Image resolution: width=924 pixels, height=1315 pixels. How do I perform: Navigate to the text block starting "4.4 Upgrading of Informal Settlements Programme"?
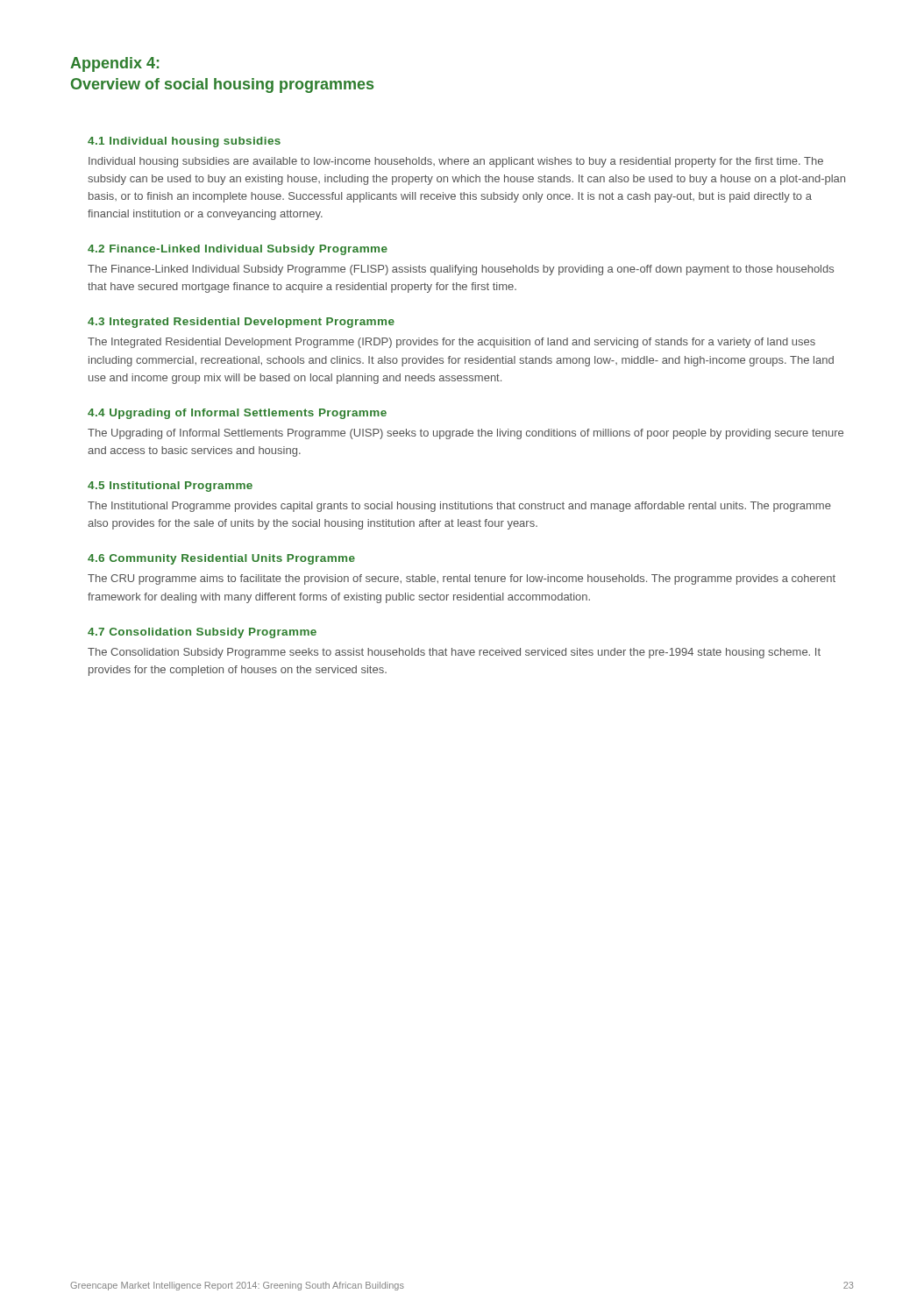[x=237, y=414]
